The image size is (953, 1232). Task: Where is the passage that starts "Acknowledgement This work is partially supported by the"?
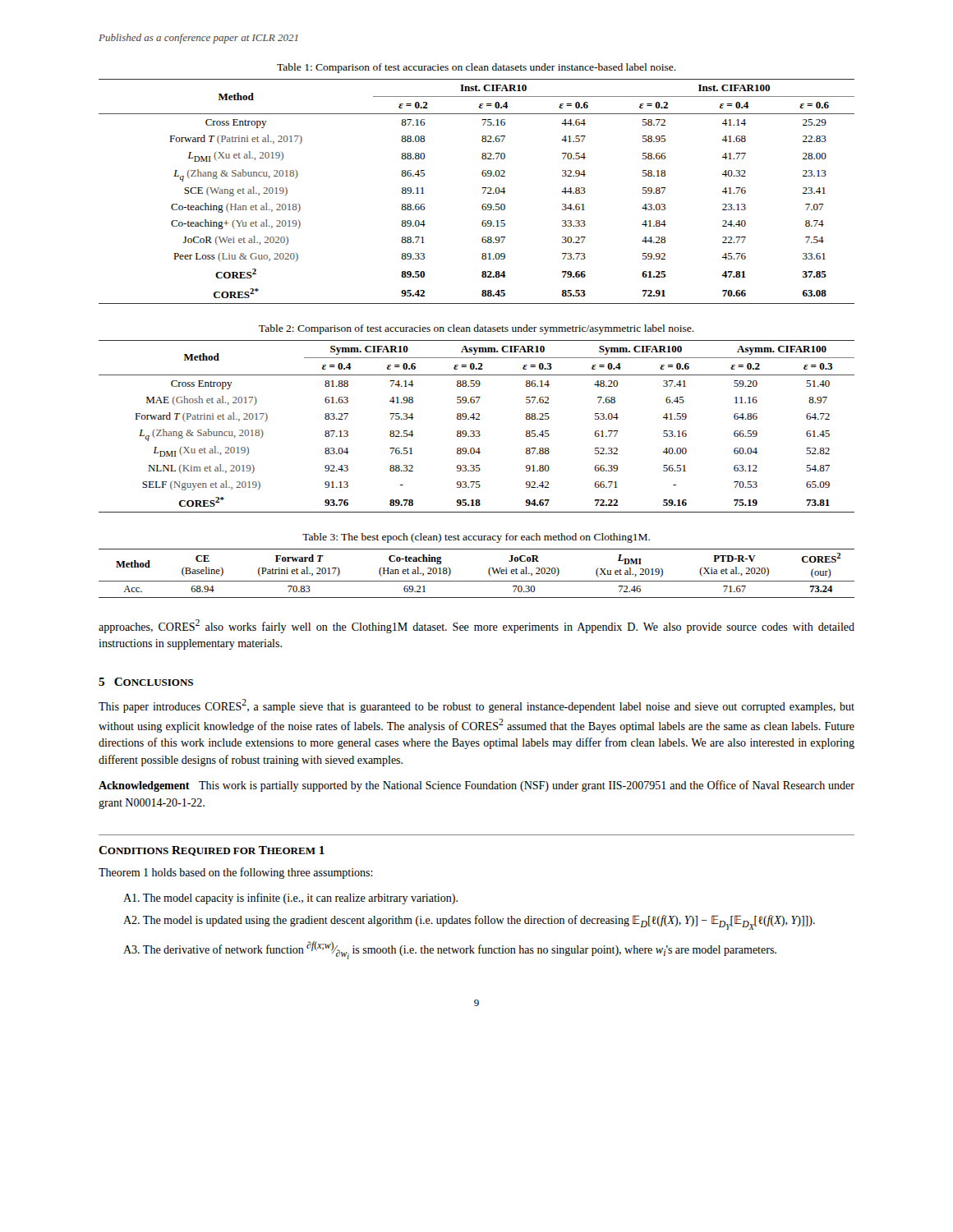coord(476,795)
